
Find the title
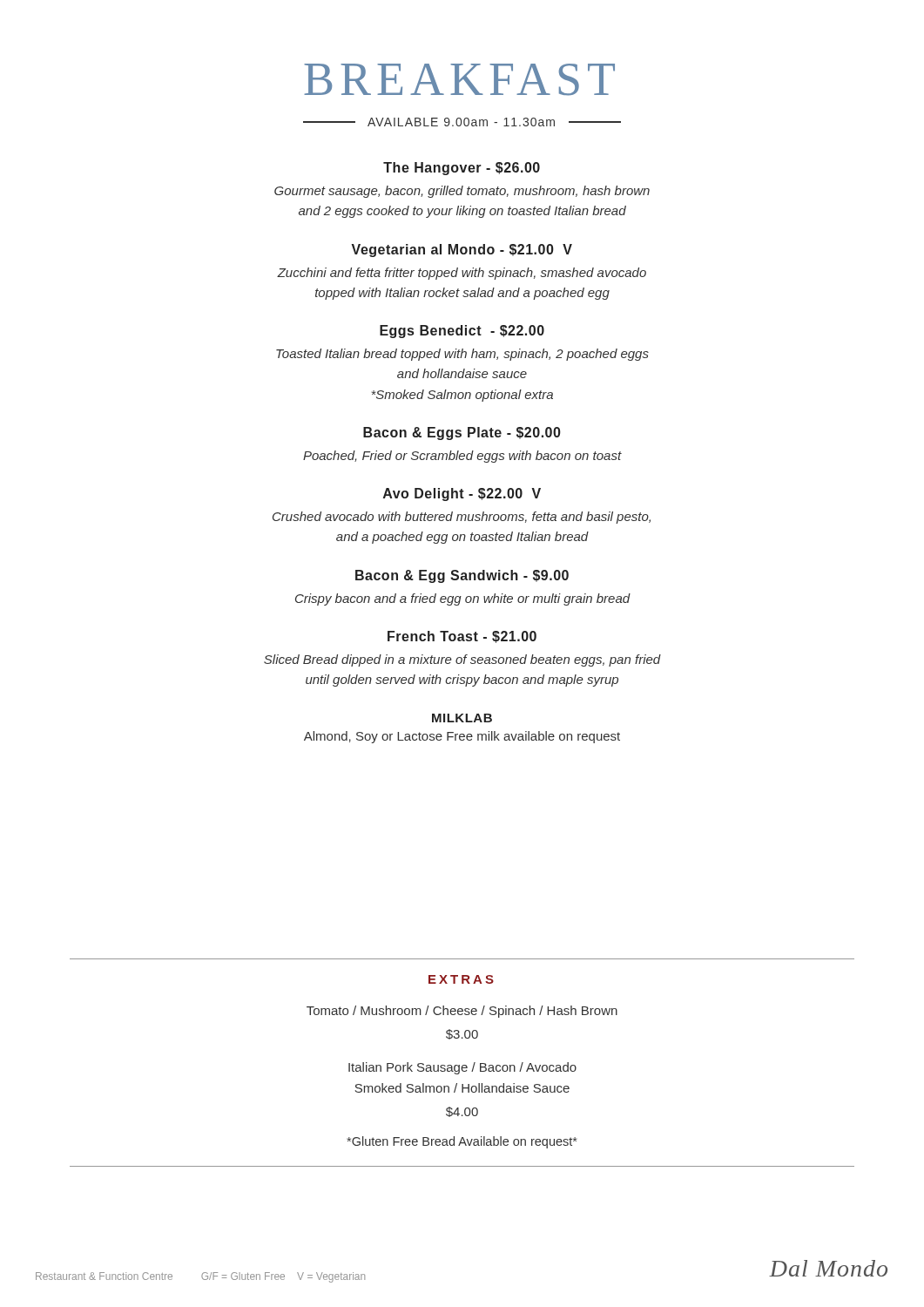(x=462, y=79)
